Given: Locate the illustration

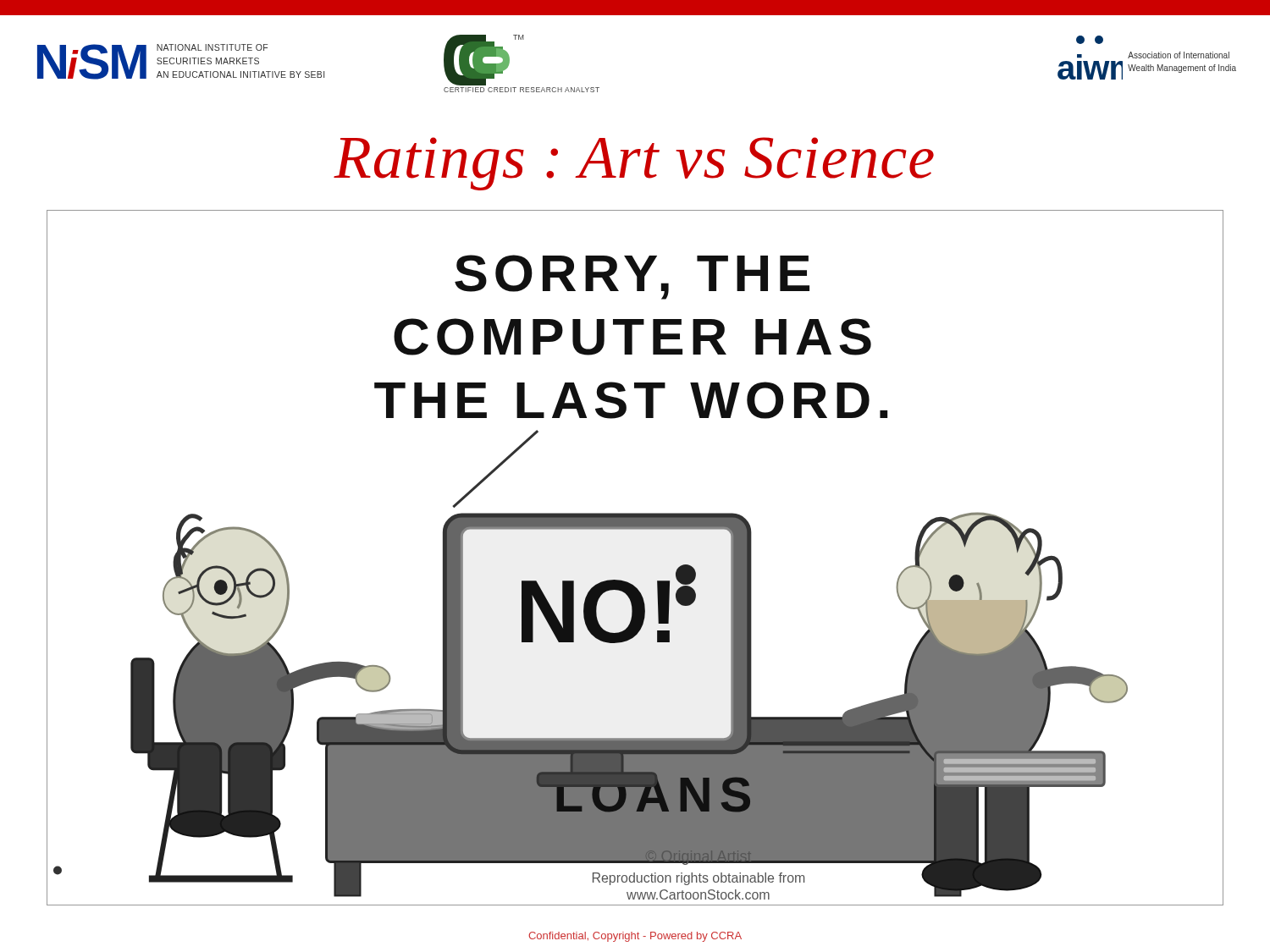Looking at the screenshot, I should 635,558.
